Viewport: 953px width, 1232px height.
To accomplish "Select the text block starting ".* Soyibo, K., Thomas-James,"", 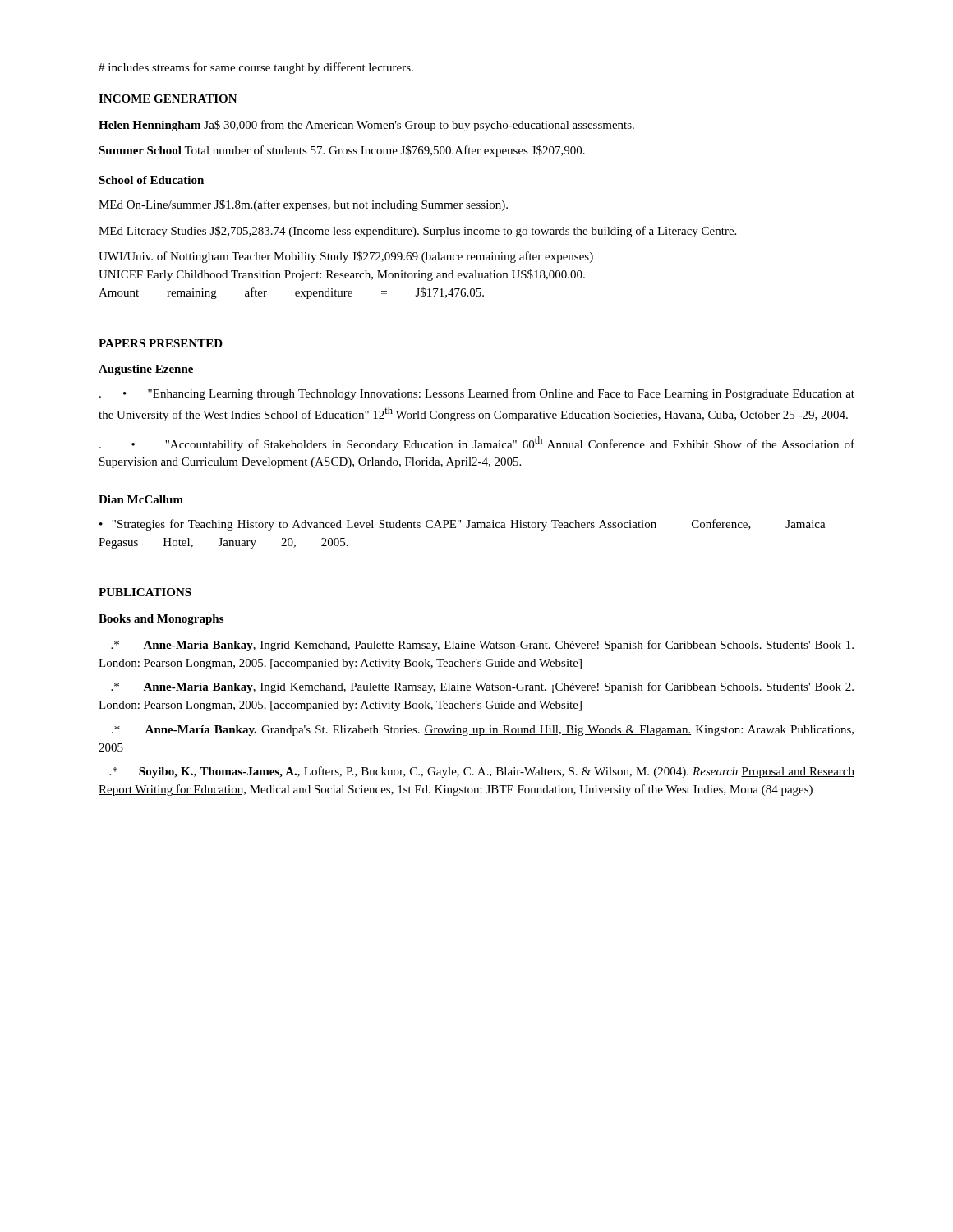I will 476,781.
